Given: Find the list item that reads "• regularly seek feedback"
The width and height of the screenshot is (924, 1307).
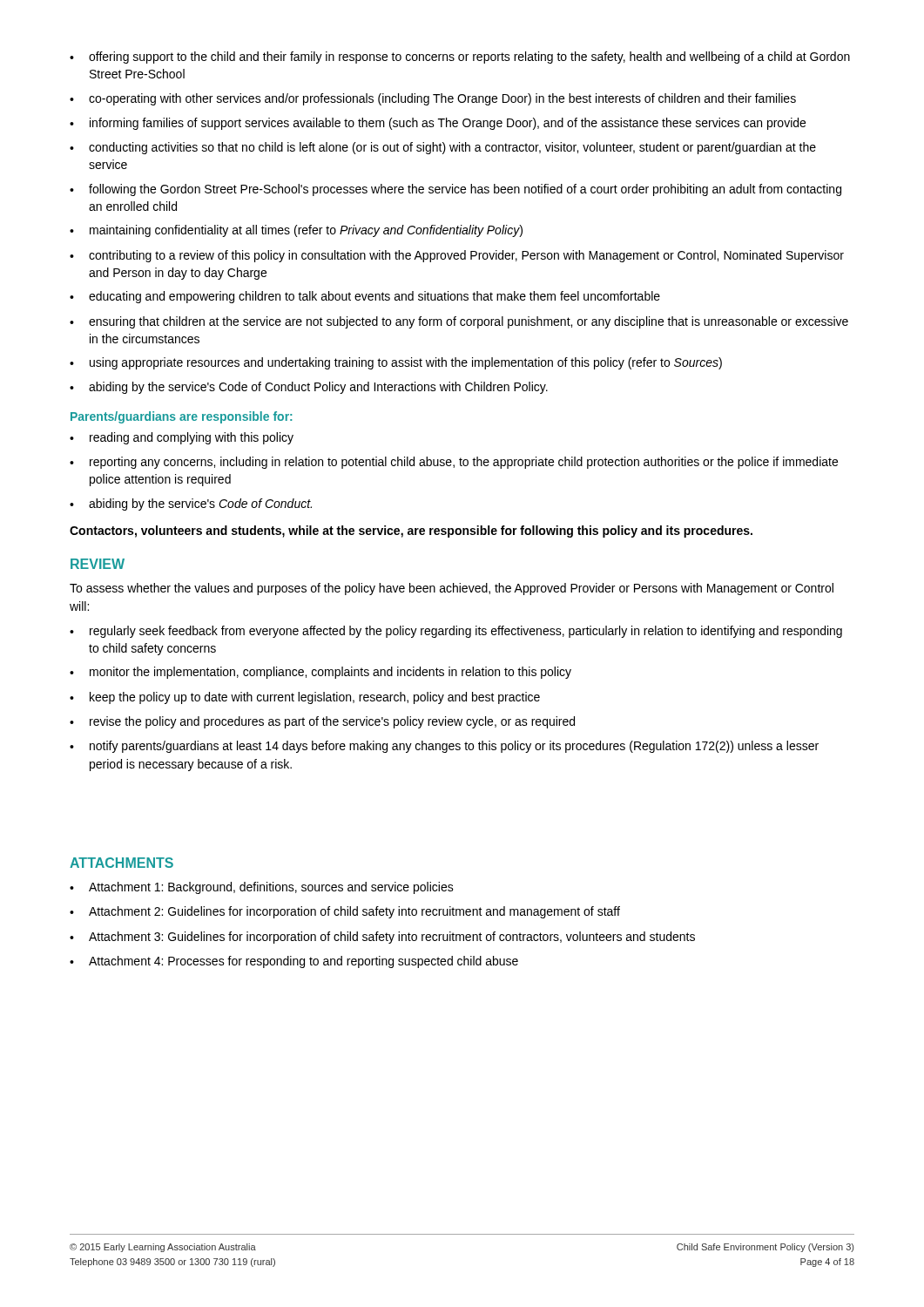Looking at the screenshot, I should pos(462,640).
